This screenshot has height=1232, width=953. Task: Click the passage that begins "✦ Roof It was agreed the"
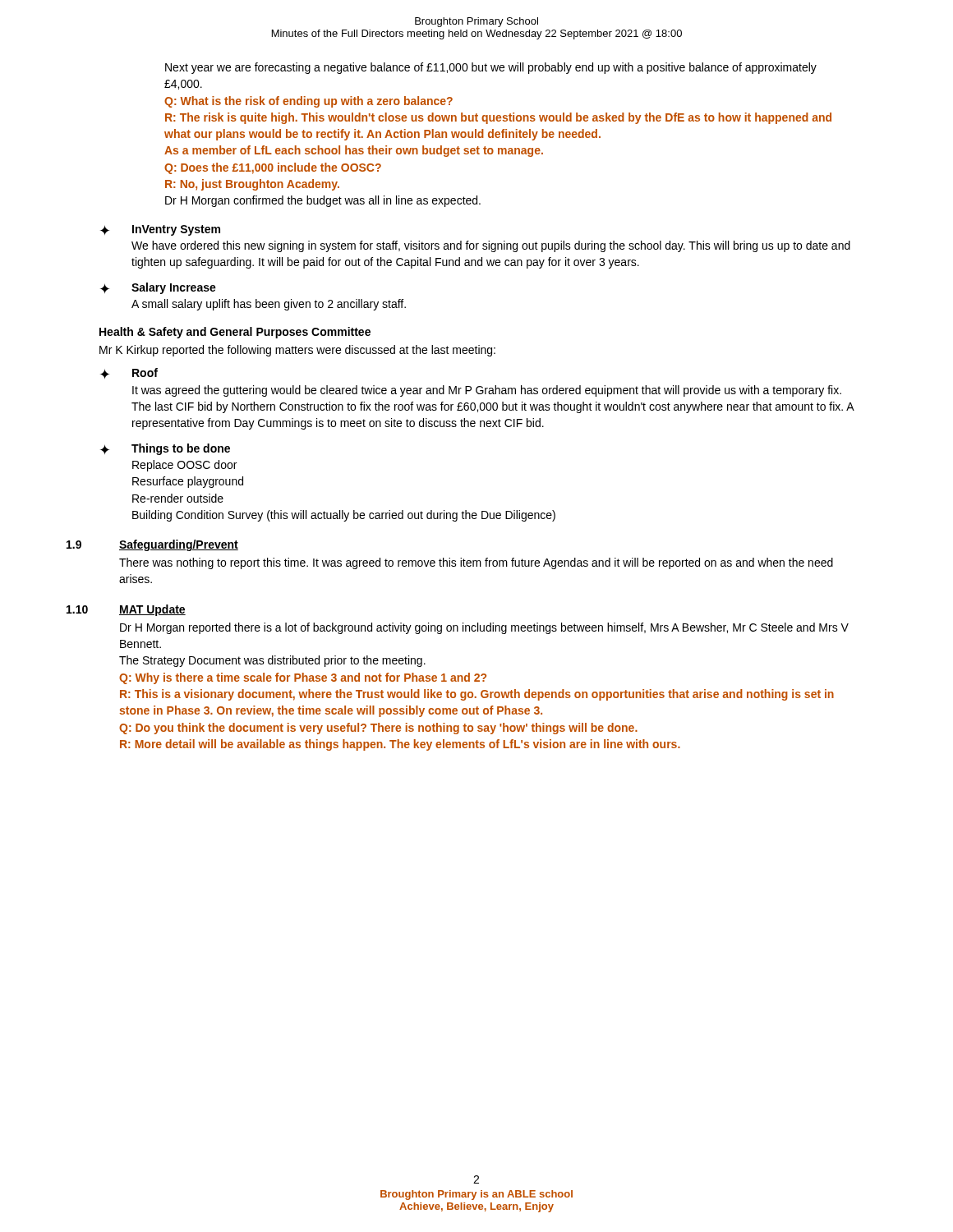coord(476,398)
